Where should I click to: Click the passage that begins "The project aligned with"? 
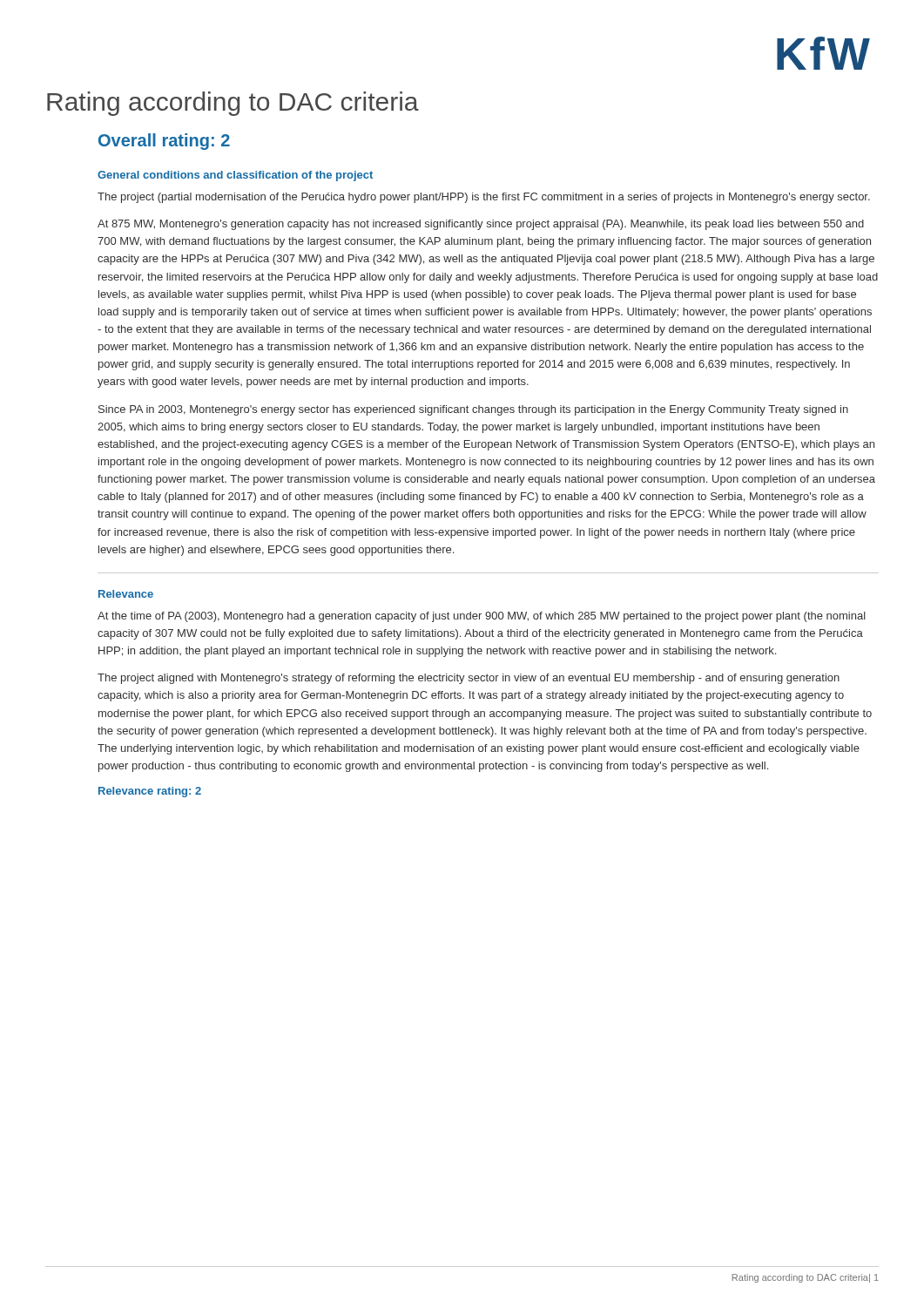tap(485, 722)
